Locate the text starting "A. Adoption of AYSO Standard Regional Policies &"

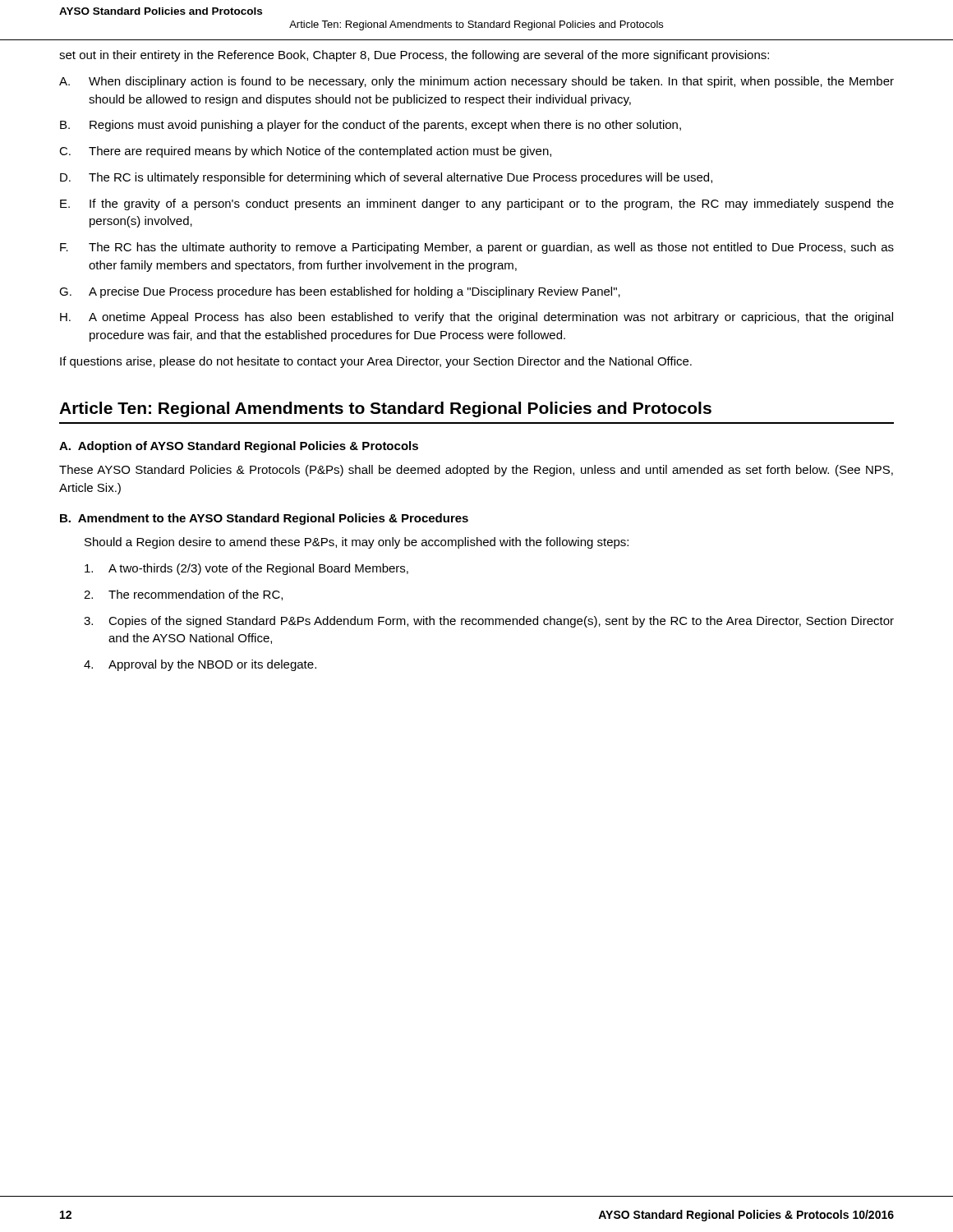click(x=239, y=445)
